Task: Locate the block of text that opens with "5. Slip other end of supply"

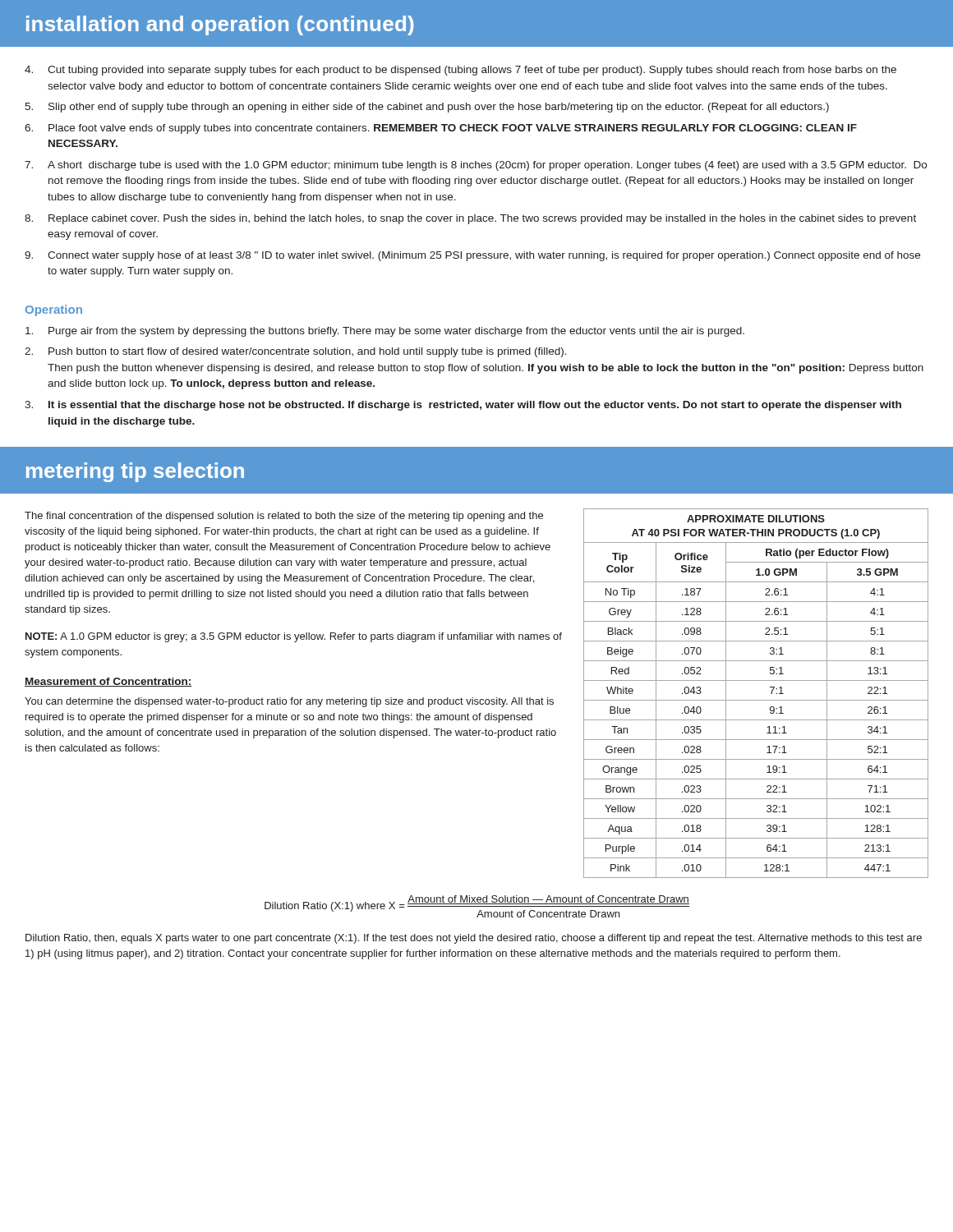Action: pyautogui.click(x=476, y=107)
